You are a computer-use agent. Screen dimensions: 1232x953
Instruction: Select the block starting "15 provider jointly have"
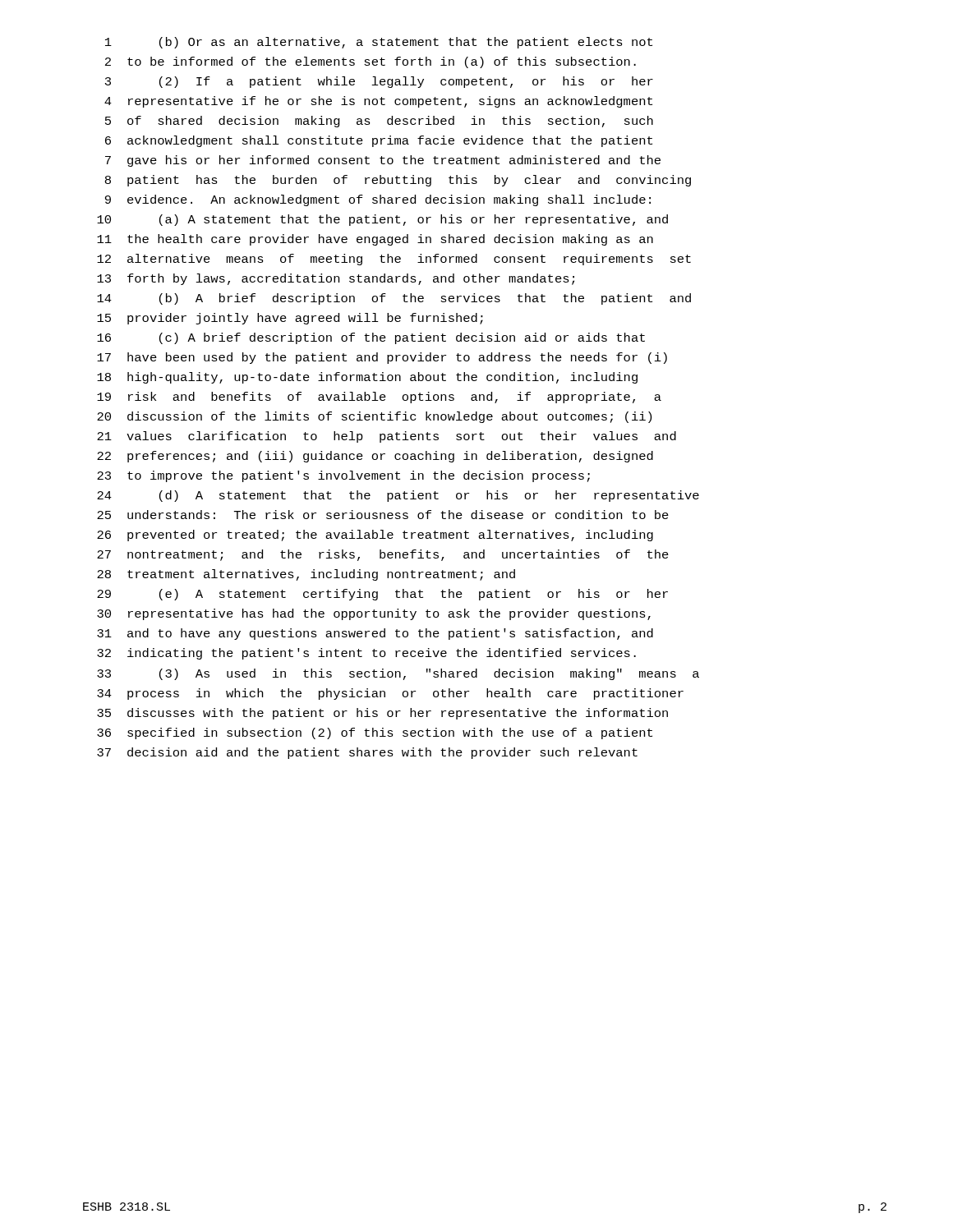click(x=485, y=319)
